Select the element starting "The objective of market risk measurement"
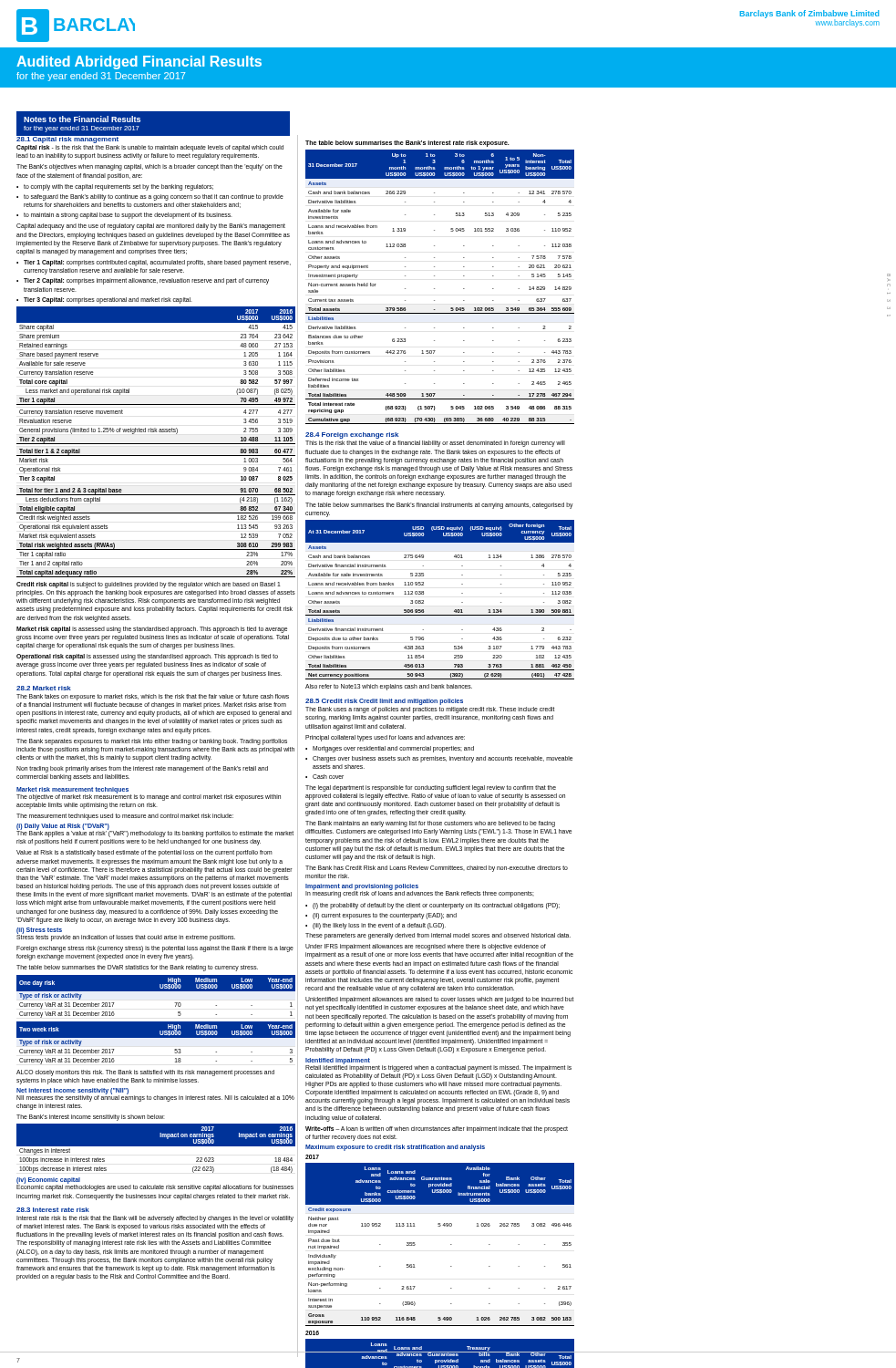 (156, 806)
